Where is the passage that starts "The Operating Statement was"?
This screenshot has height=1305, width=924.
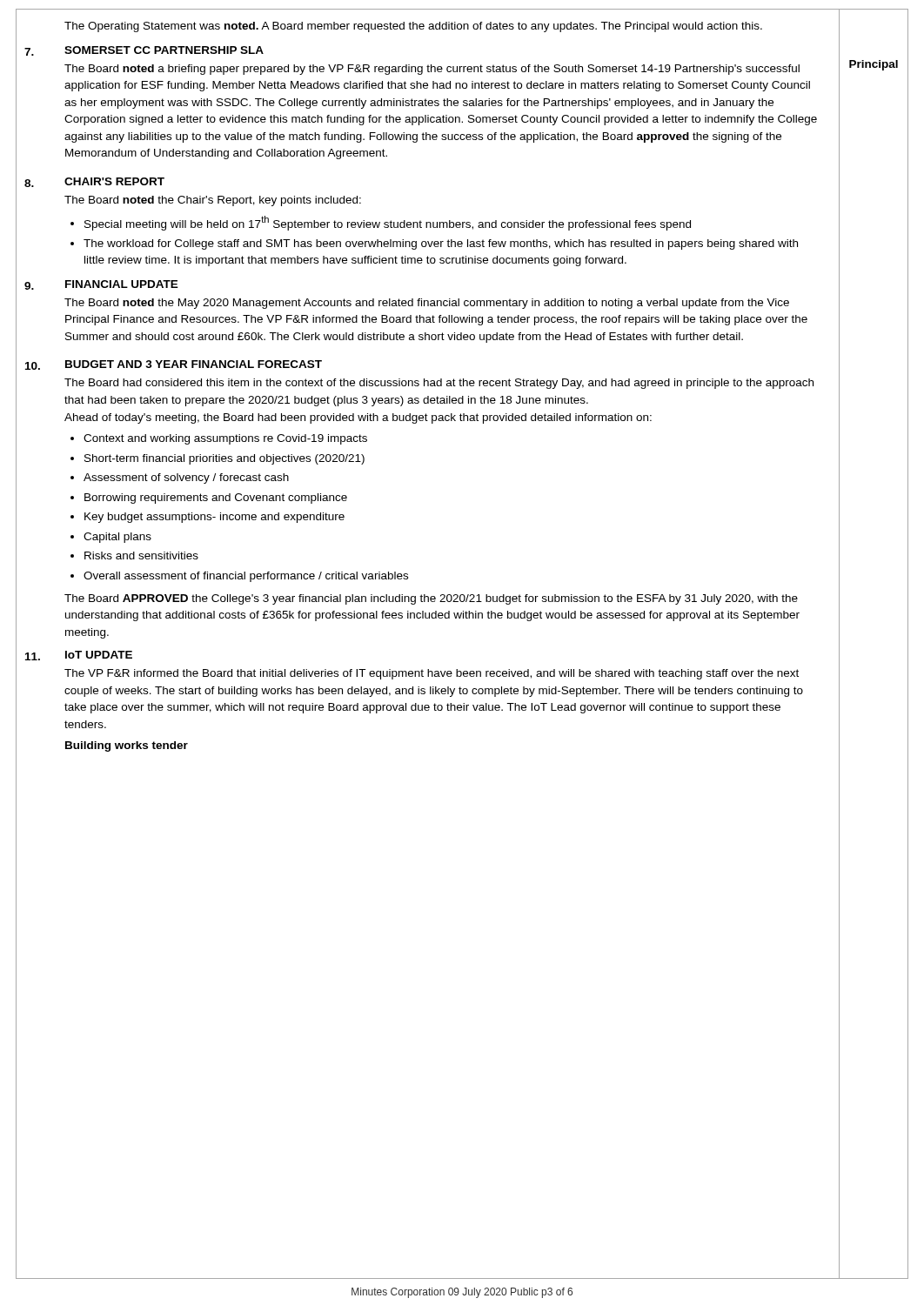(x=446, y=26)
